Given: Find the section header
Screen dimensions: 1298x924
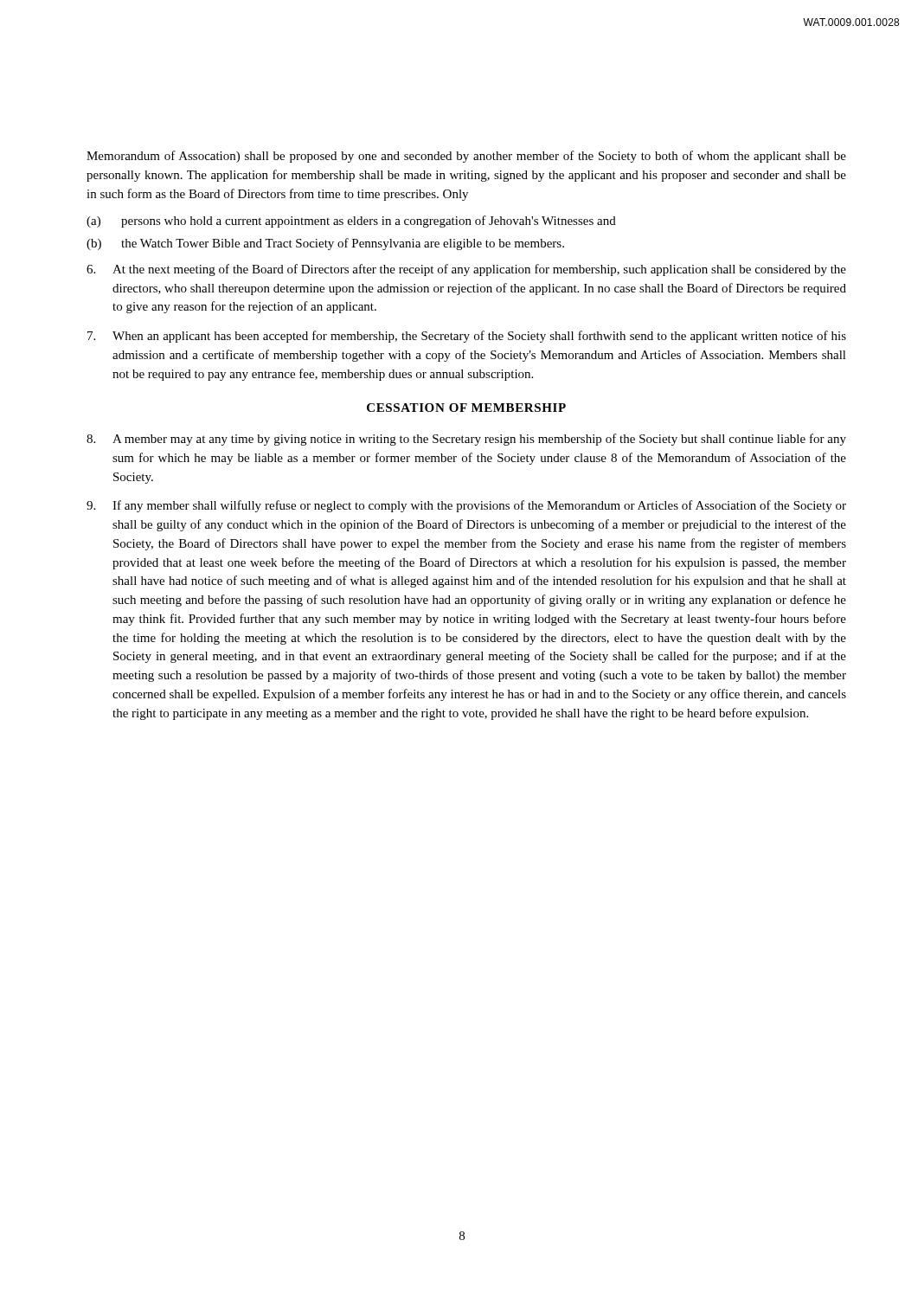Looking at the screenshot, I should [x=466, y=408].
